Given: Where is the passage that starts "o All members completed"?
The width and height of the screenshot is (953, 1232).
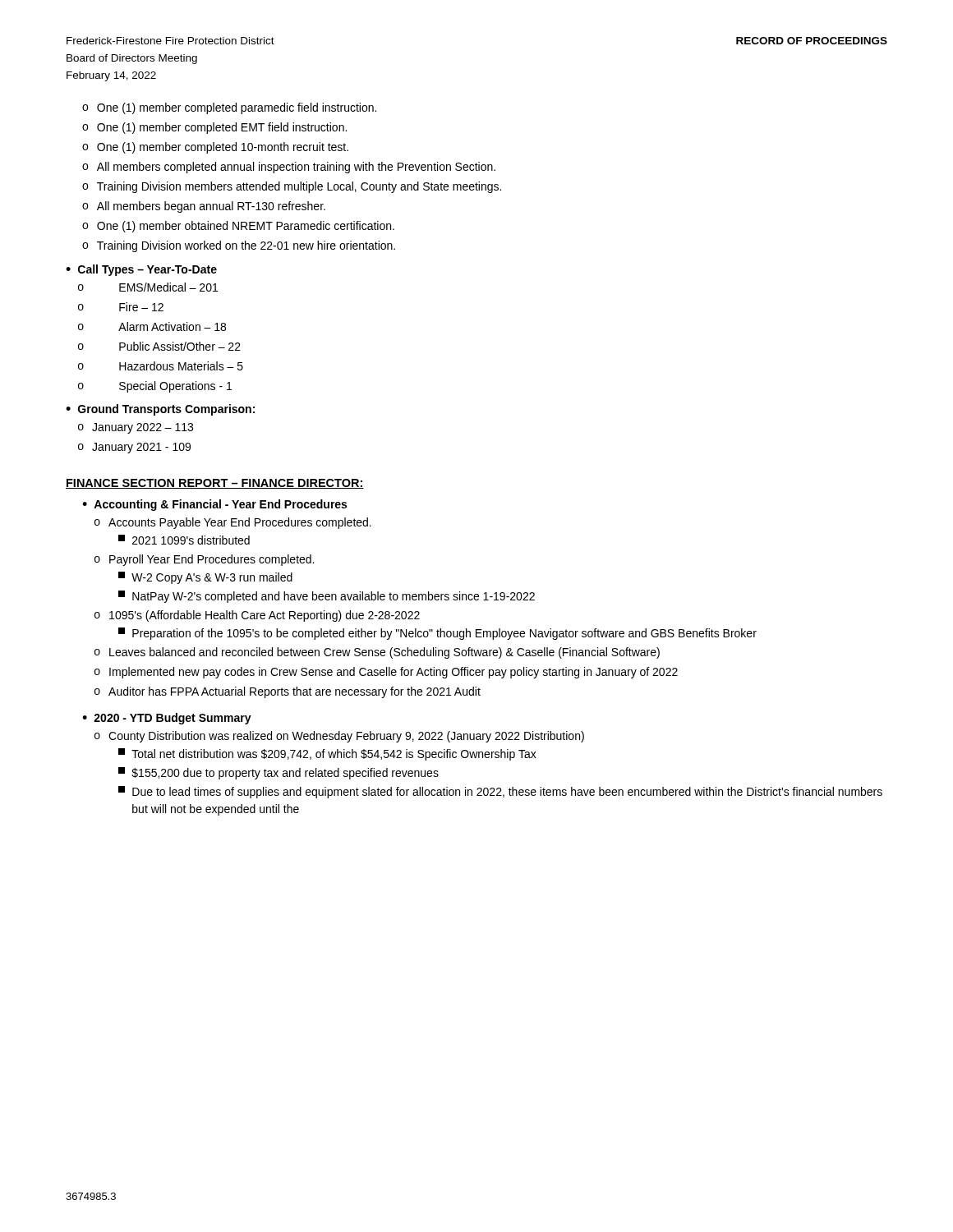Looking at the screenshot, I should click(485, 167).
